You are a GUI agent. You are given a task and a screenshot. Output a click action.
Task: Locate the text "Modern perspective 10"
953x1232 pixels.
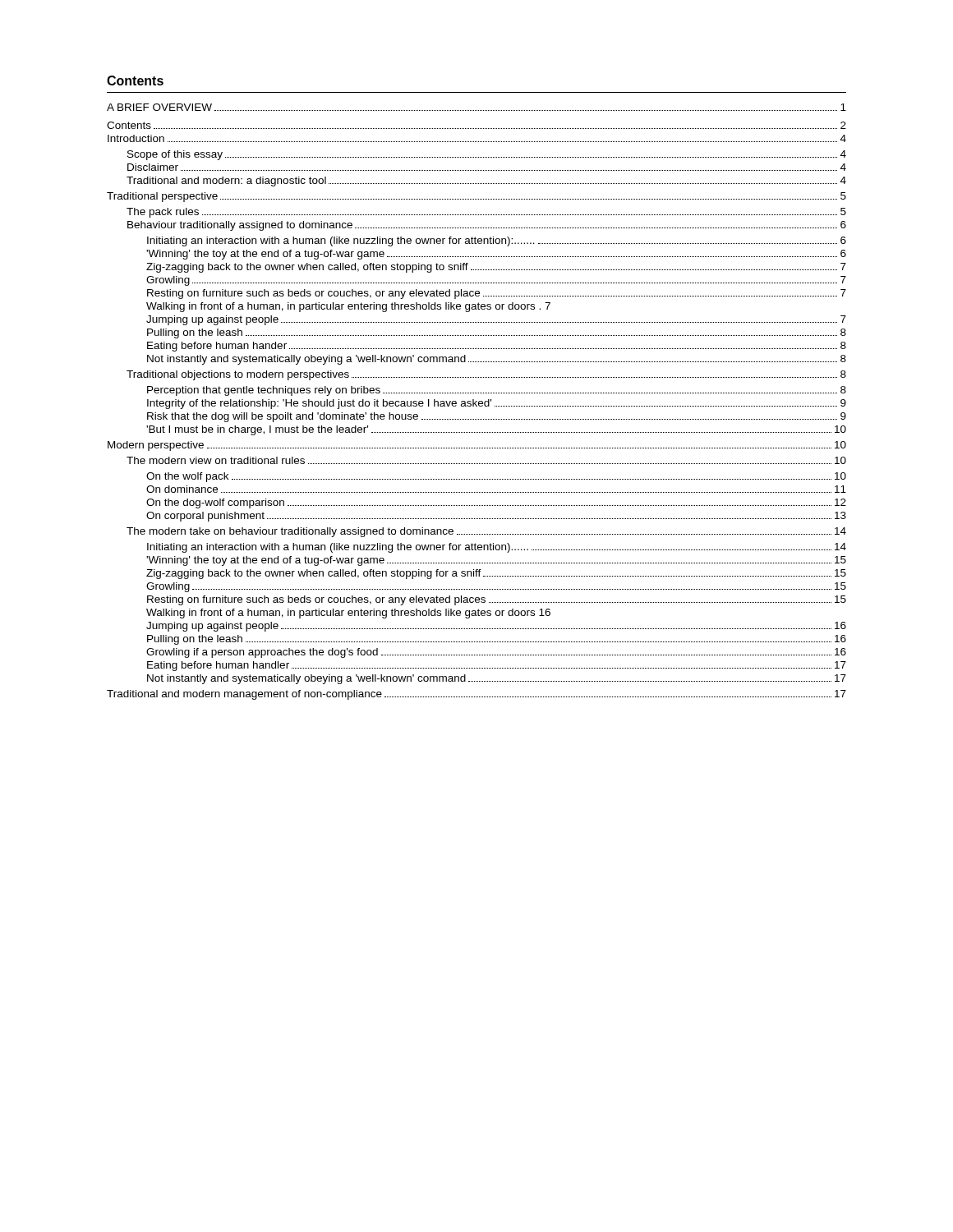pyautogui.click(x=476, y=445)
